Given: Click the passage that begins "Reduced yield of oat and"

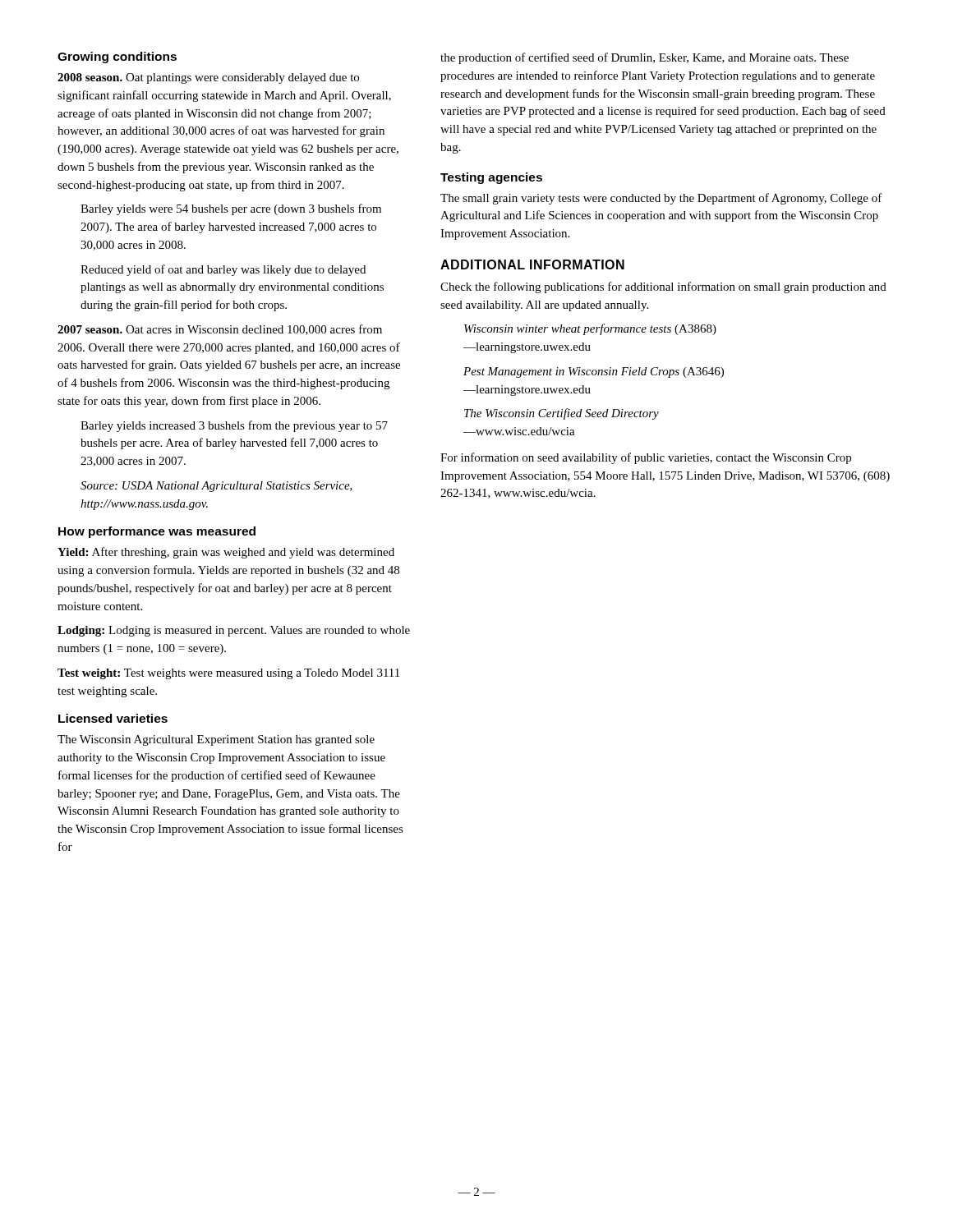Looking at the screenshot, I should click(232, 287).
